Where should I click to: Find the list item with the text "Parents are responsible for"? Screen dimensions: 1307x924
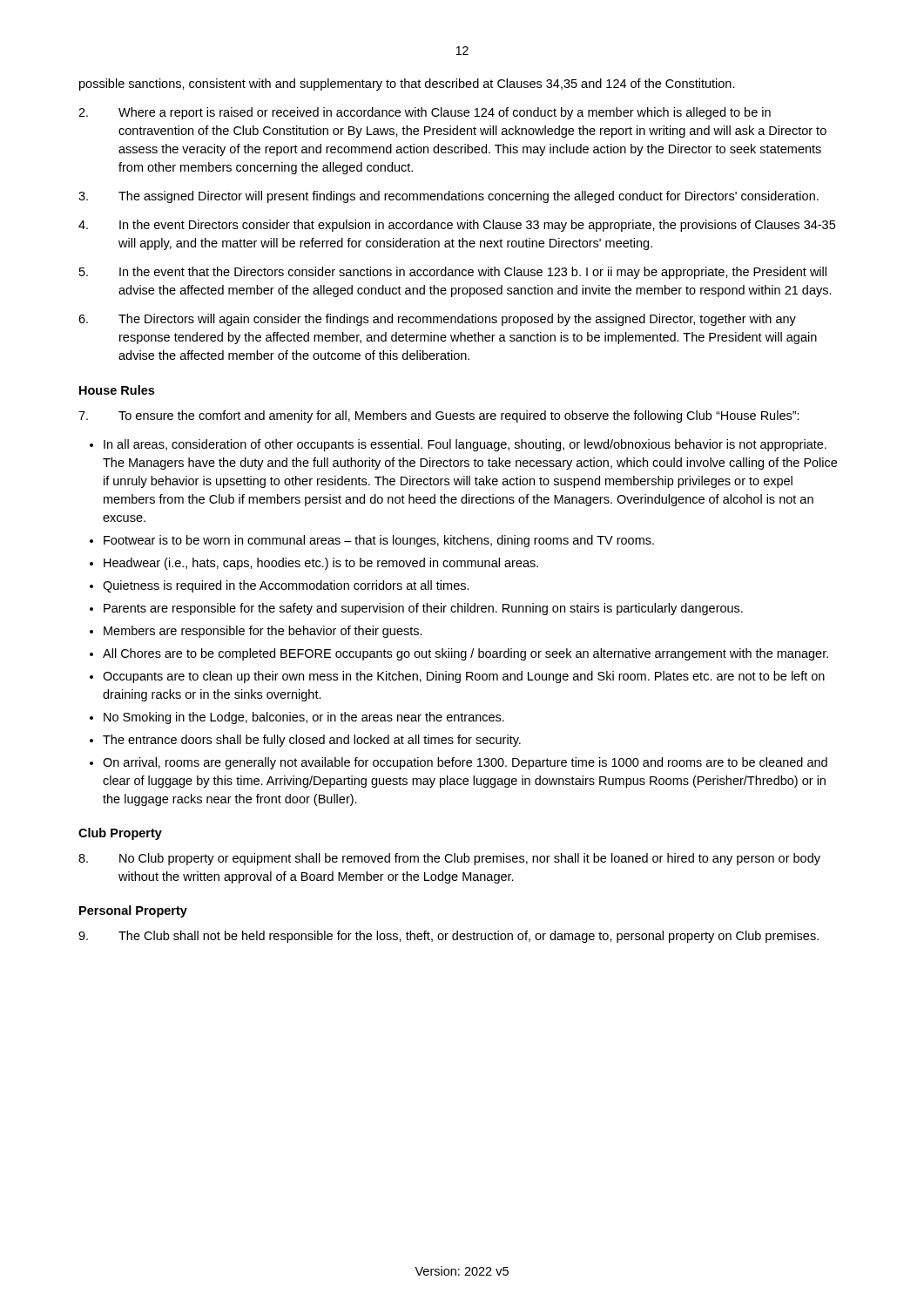click(423, 608)
